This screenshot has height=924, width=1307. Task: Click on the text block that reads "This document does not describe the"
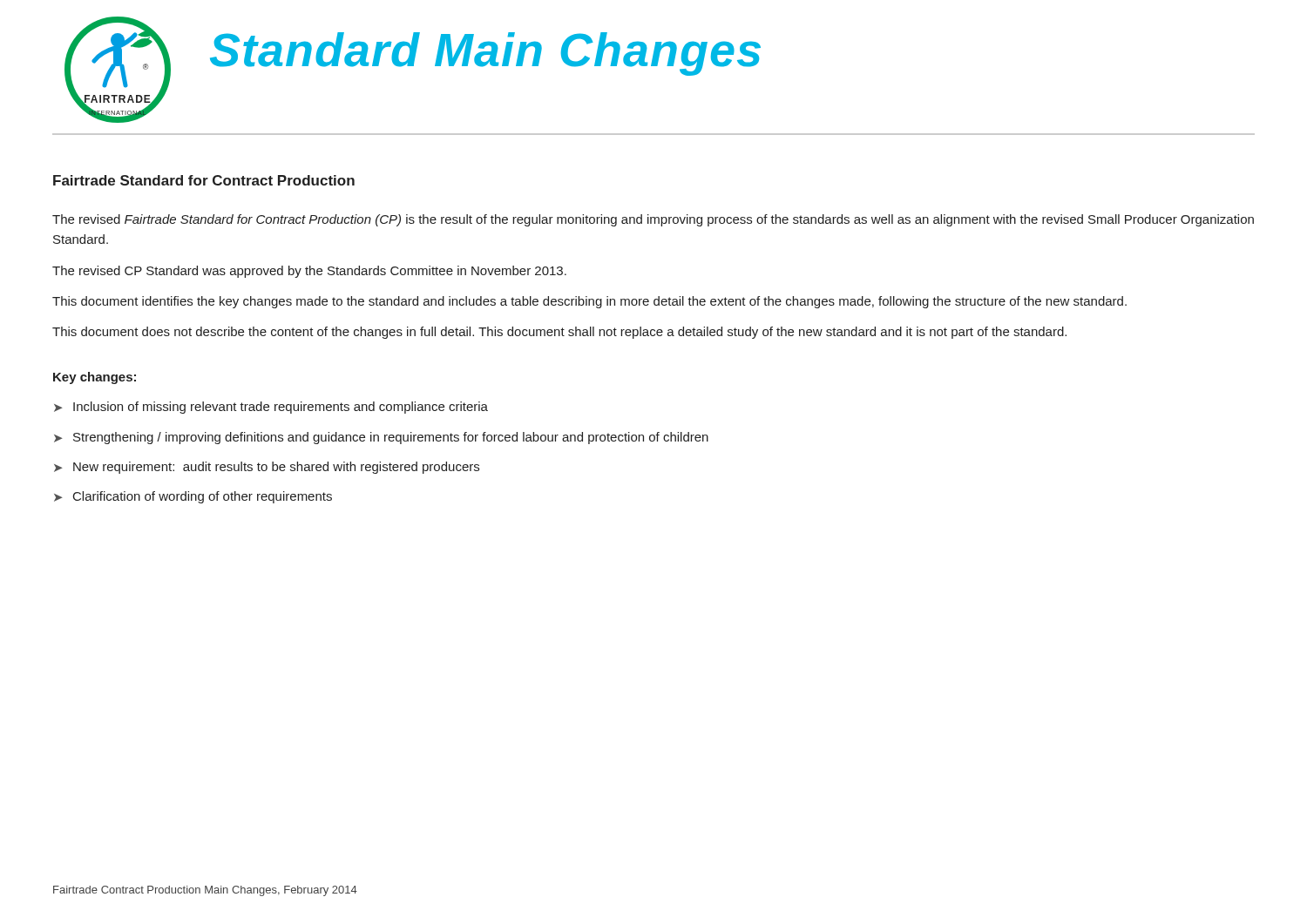pyautogui.click(x=560, y=331)
